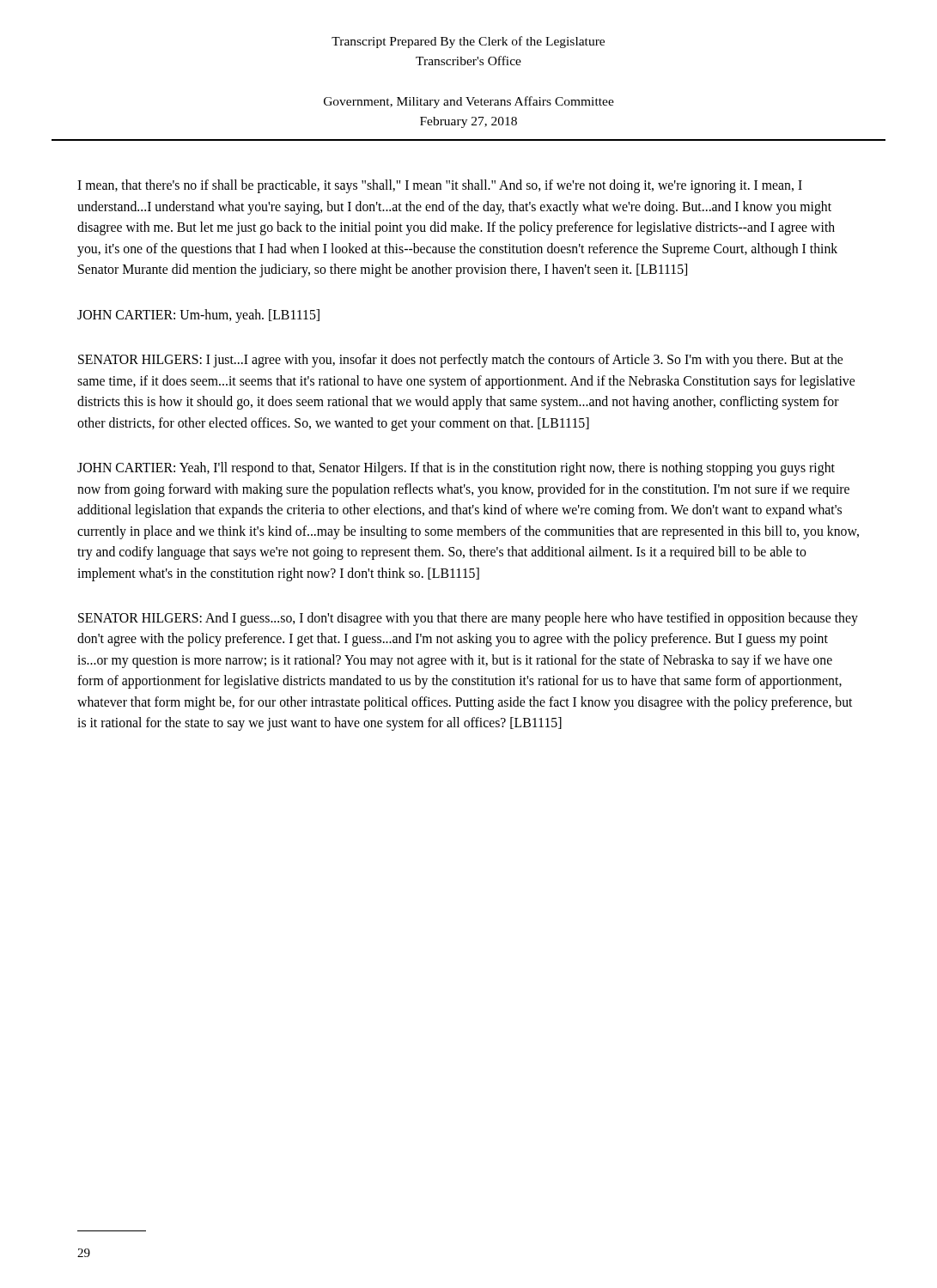The width and height of the screenshot is (937, 1288).
Task: Click where it says "JOHN CARTIER: Um-hum, yeah. [LB1115]"
Action: pos(199,314)
